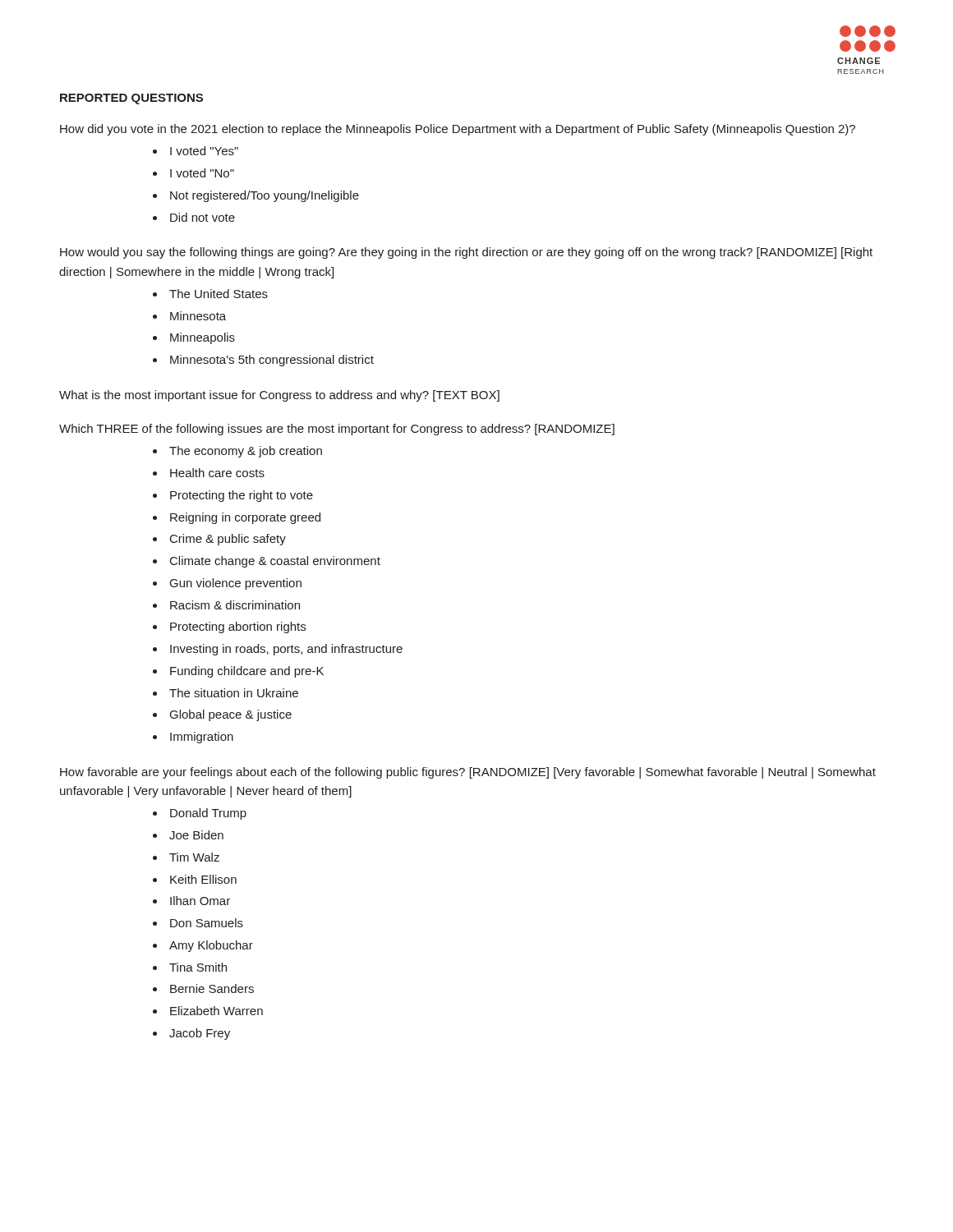Navigate to the block starting "Donald Trump"
Screen dimensions: 1232x953
coord(208,813)
